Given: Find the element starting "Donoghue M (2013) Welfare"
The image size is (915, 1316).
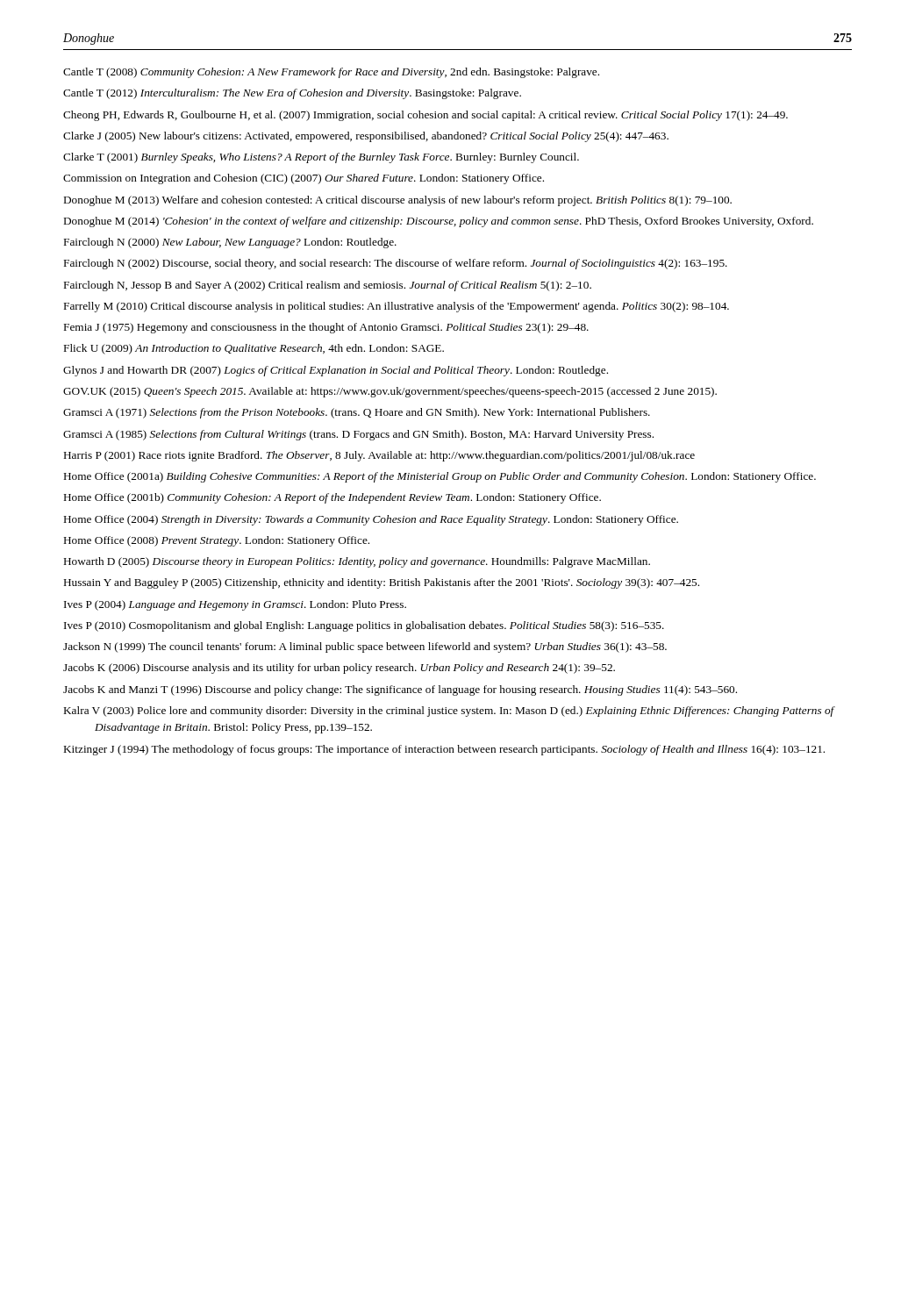Looking at the screenshot, I should pos(398,199).
